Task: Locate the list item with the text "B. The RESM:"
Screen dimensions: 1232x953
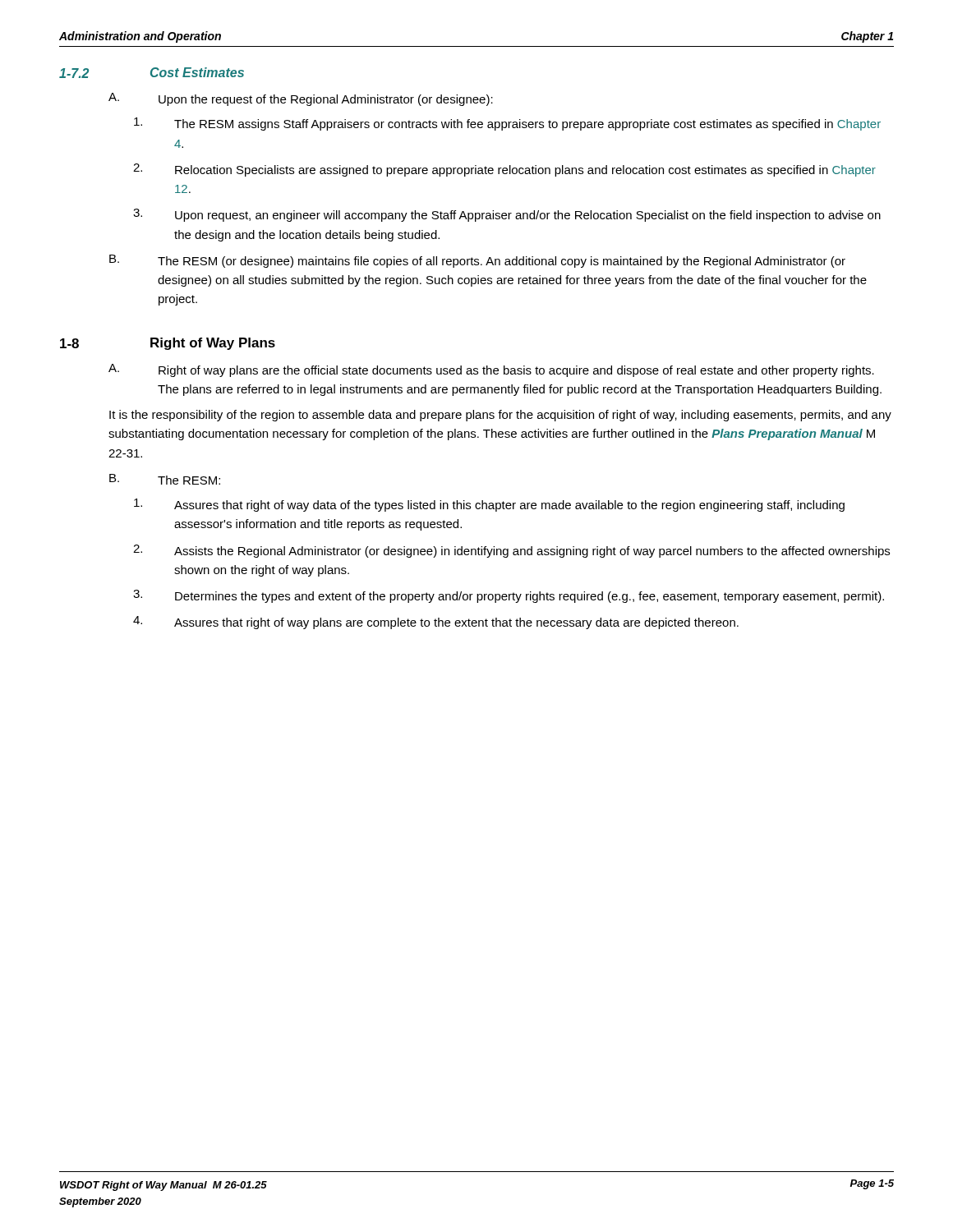Action: (165, 479)
